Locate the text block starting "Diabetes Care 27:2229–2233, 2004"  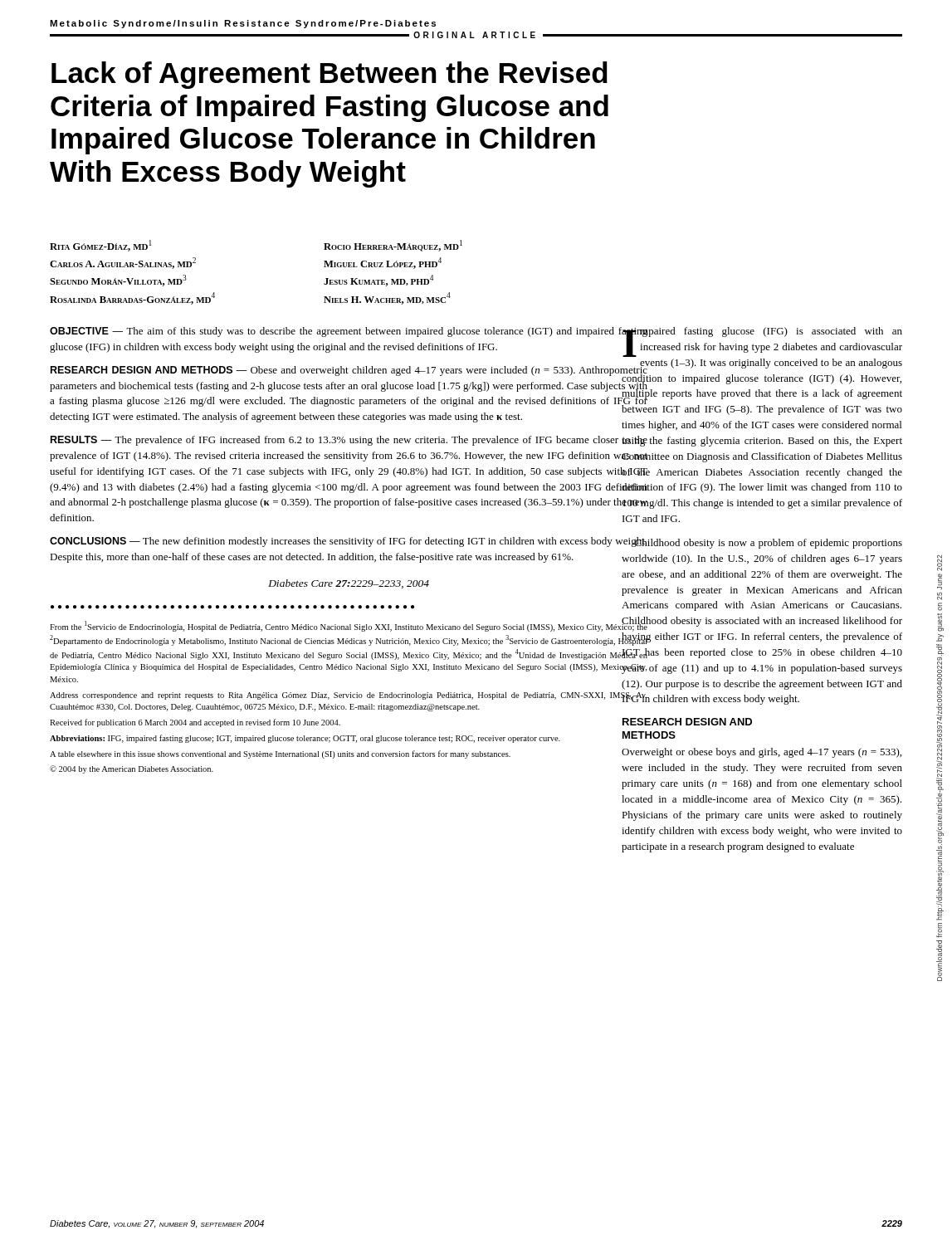pyautogui.click(x=349, y=583)
